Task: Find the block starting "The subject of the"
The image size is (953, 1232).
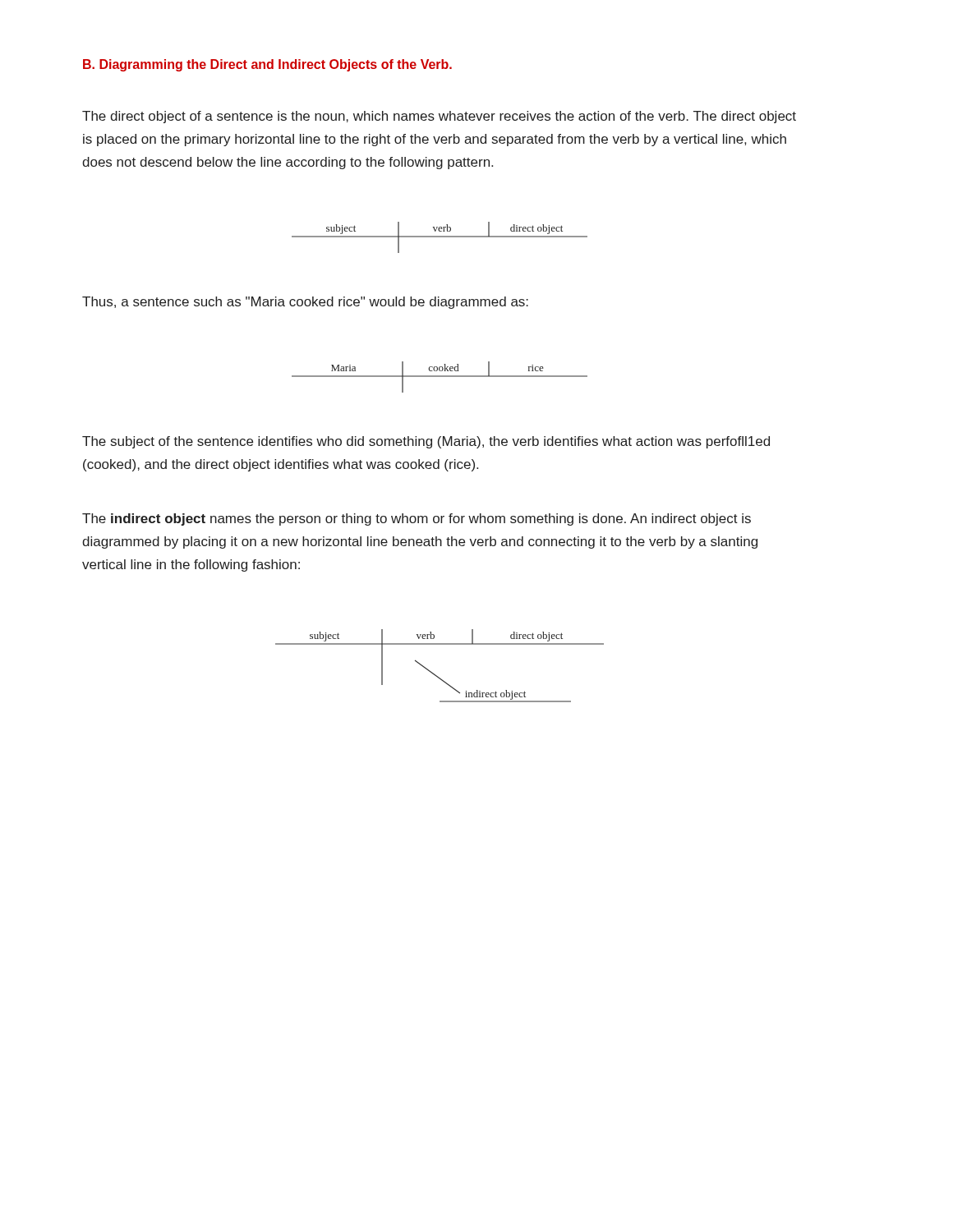Action: [x=426, y=453]
